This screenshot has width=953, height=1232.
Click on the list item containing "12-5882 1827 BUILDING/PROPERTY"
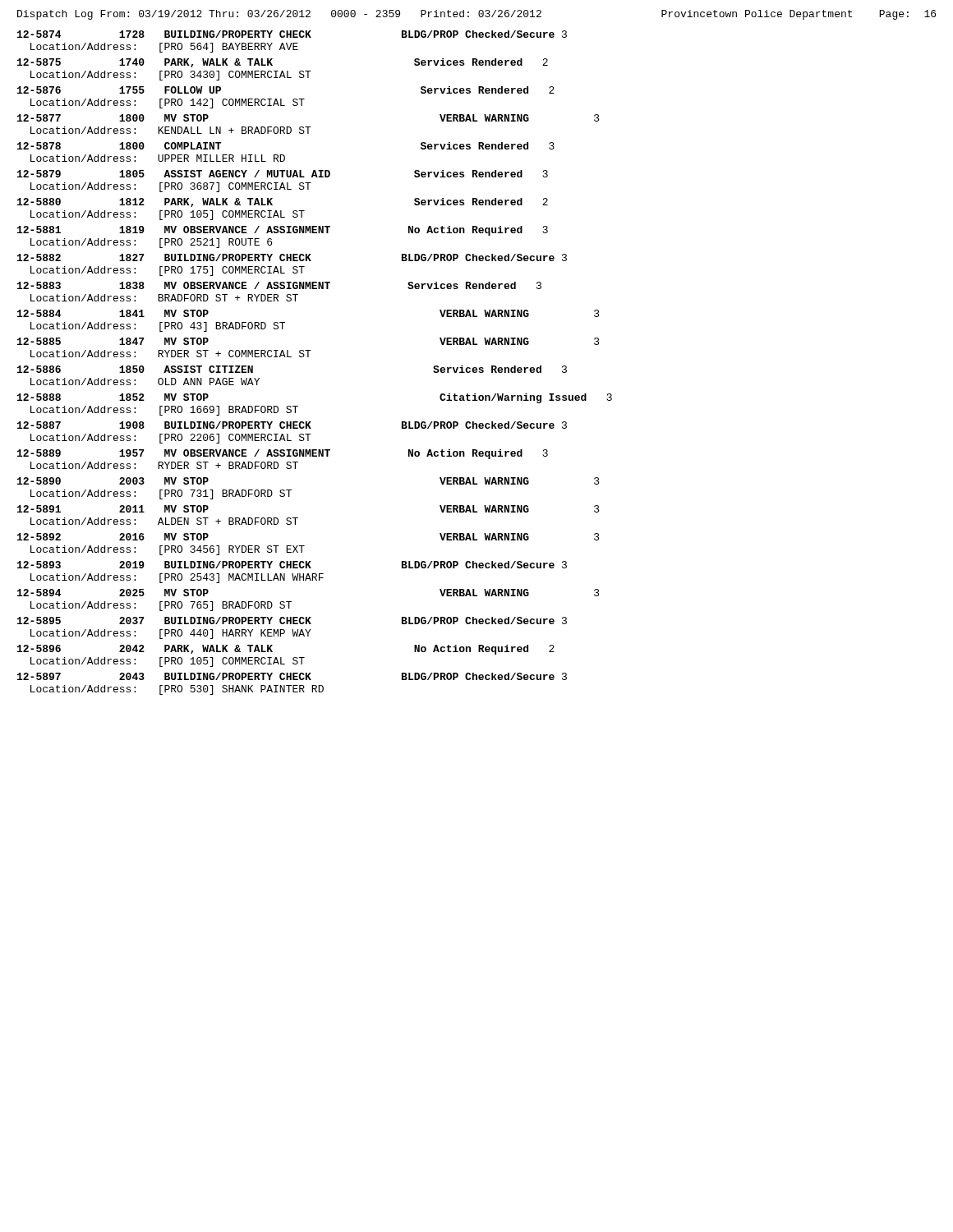(x=476, y=265)
